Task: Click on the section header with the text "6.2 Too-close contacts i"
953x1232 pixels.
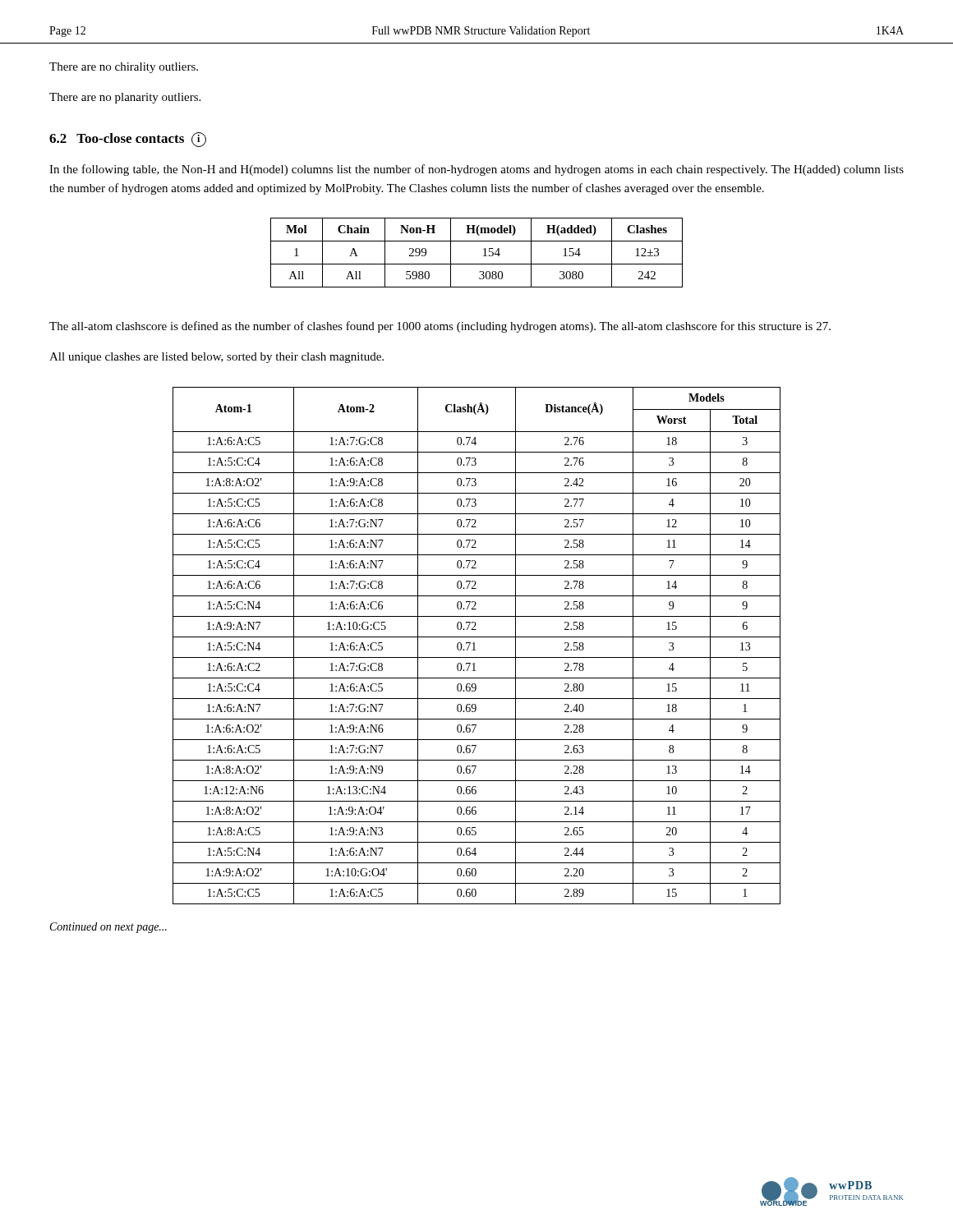Action: click(x=128, y=138)
